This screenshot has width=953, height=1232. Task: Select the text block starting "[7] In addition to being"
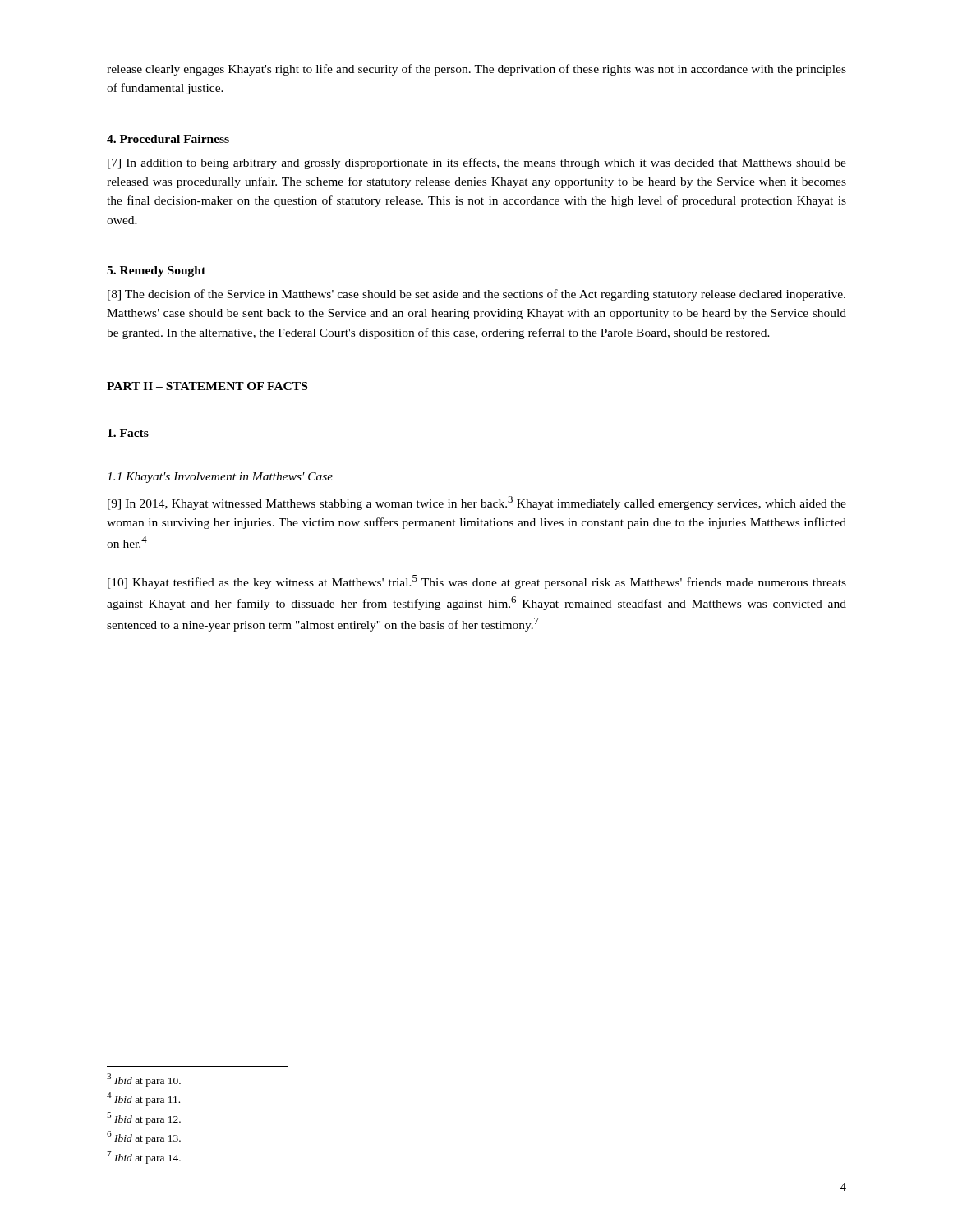476,191
